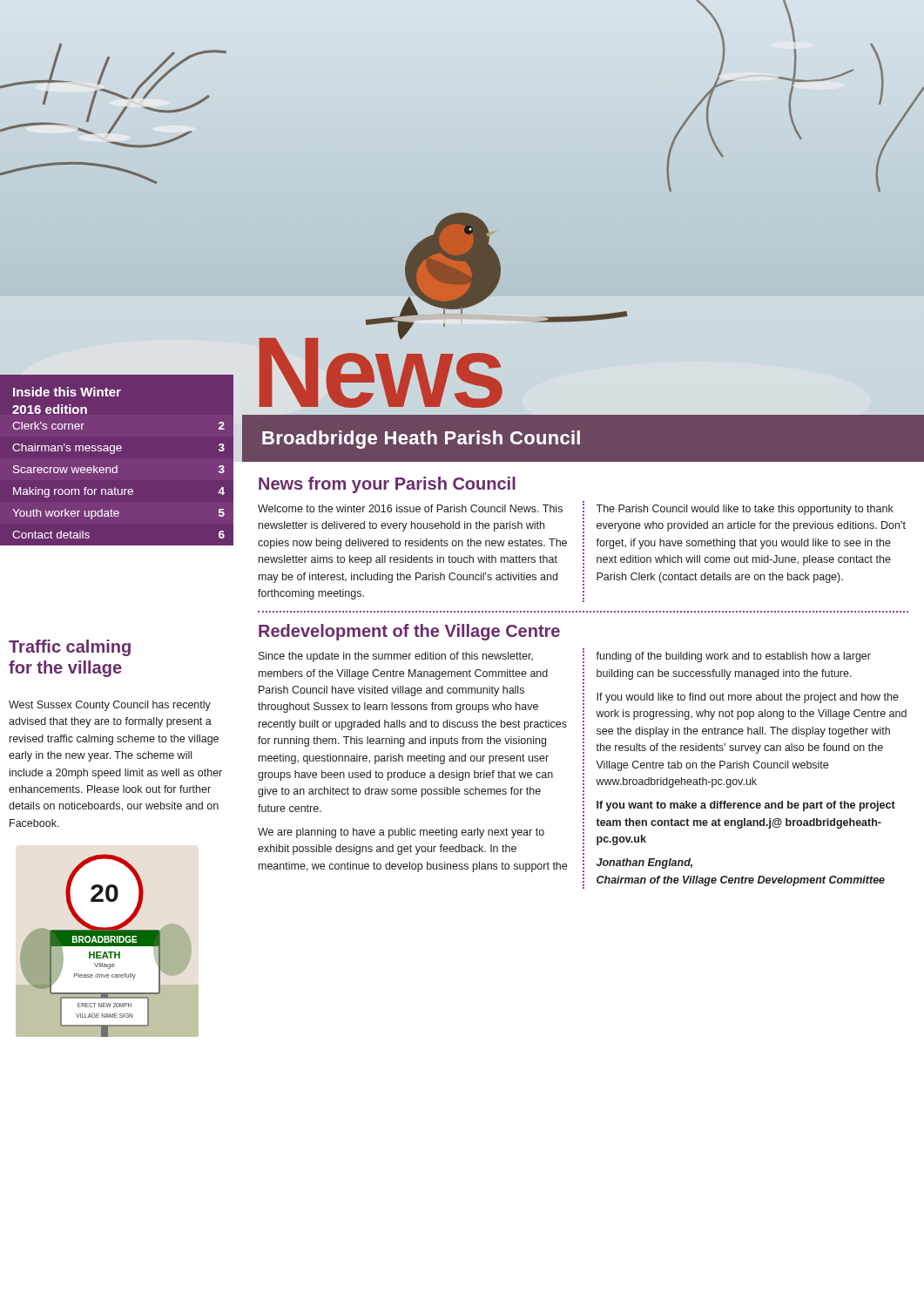Find the region starting "Inside this Winter2016 edition"
The width and height of the screenshot is (924, 1307).
117,400
